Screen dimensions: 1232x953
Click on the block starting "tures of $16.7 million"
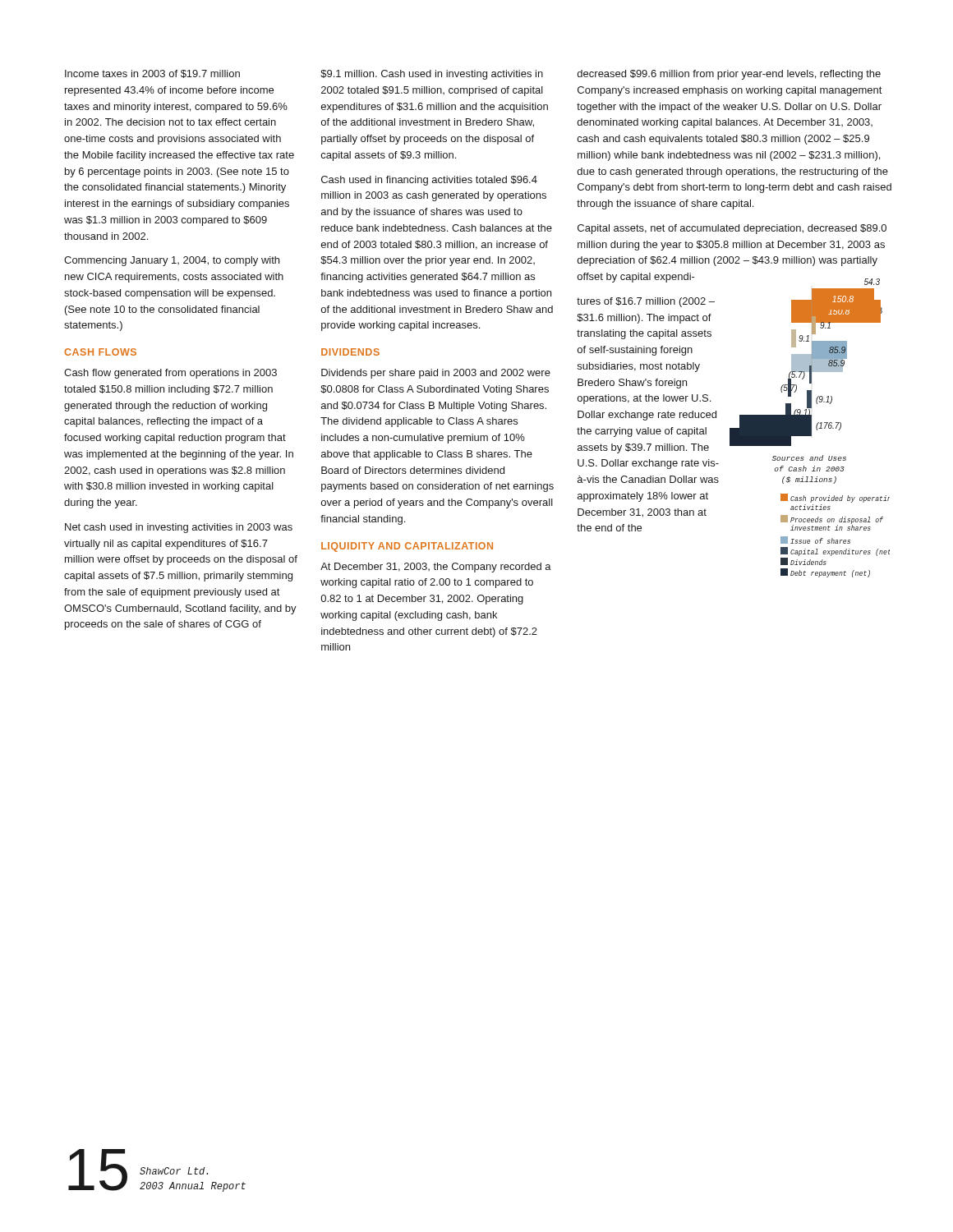tap(649, 415)
